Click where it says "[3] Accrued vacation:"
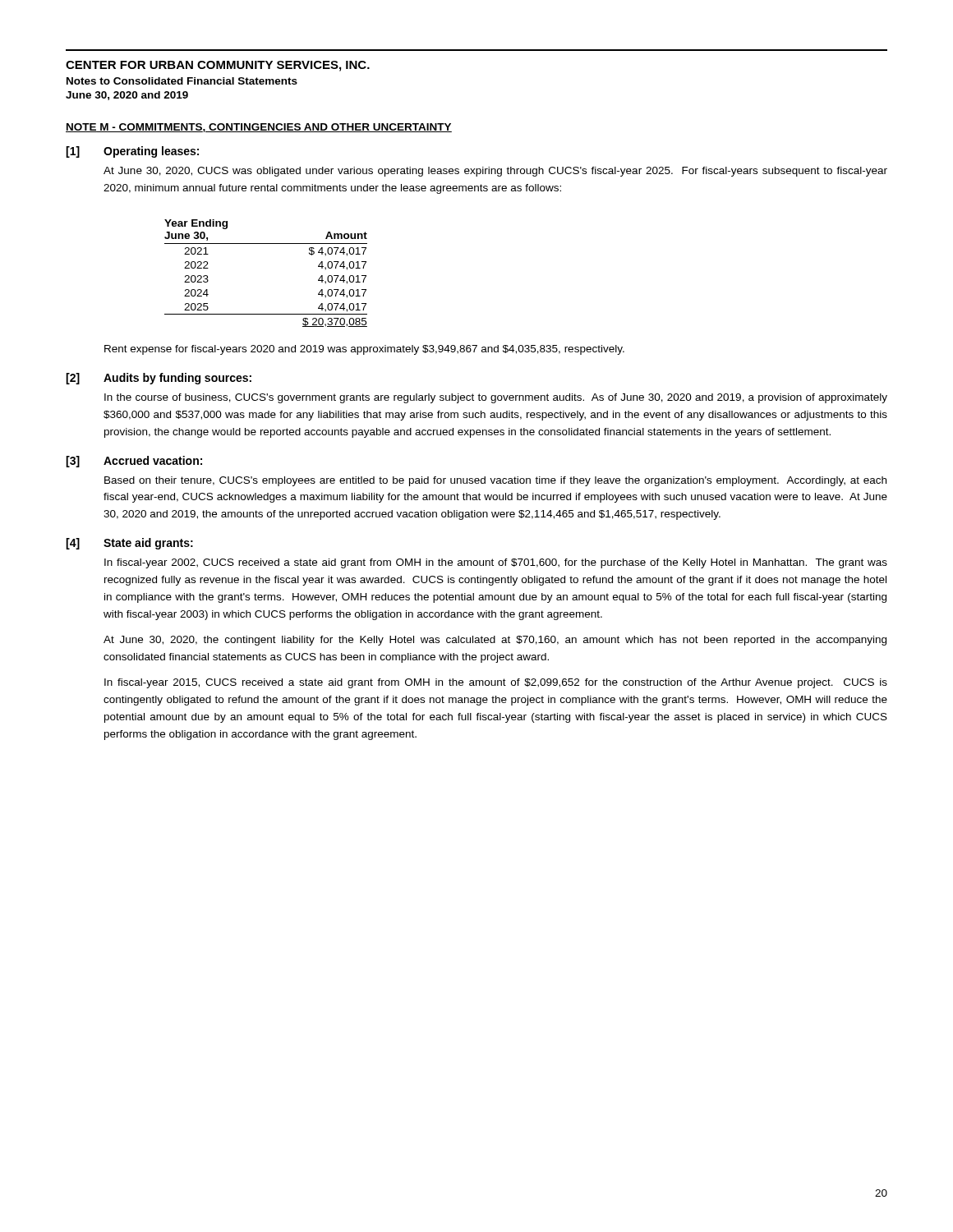This screenshot has width=953, height=1232. tap(135, 460)
